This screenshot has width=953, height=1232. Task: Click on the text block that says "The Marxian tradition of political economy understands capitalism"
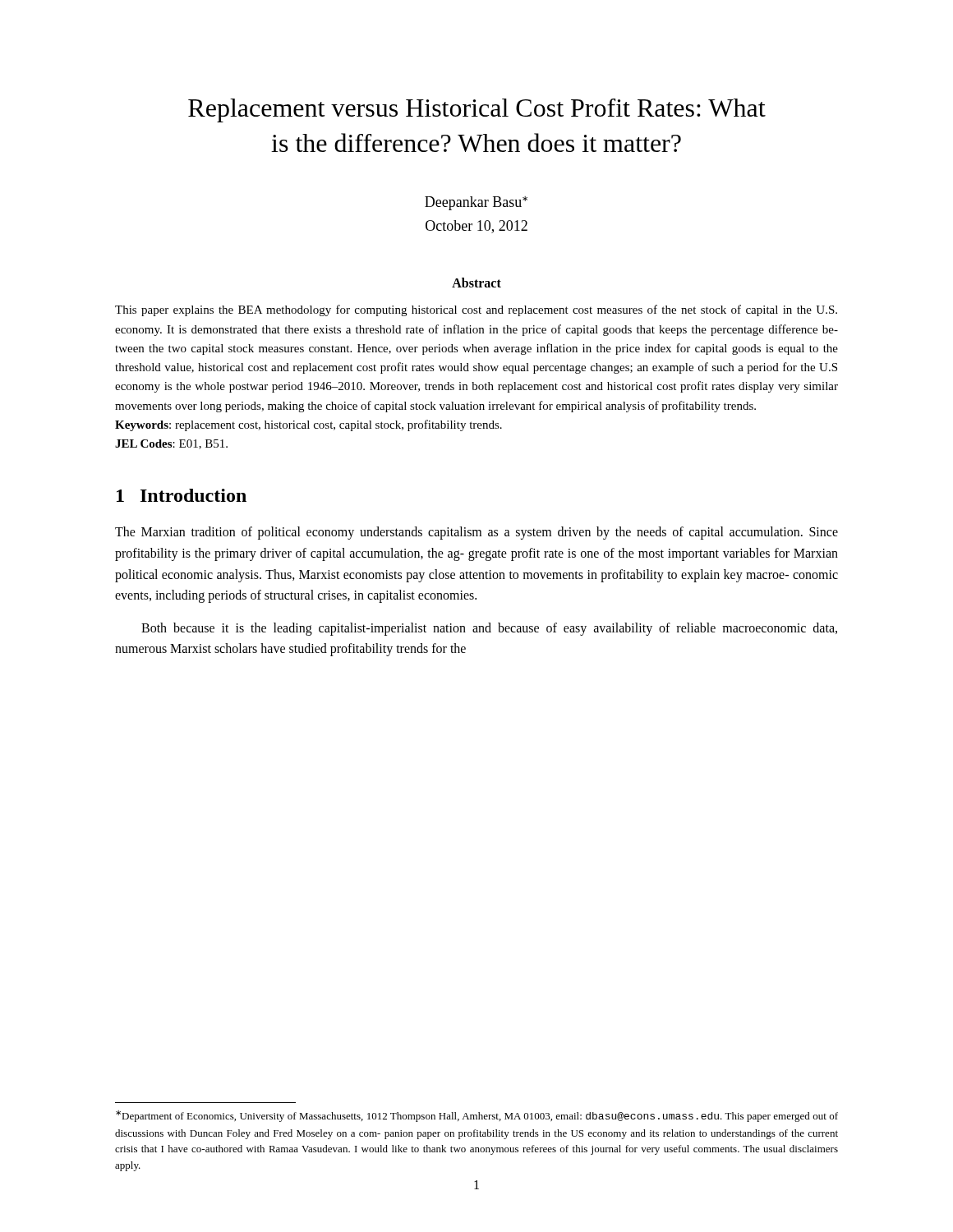coord(476,564)
